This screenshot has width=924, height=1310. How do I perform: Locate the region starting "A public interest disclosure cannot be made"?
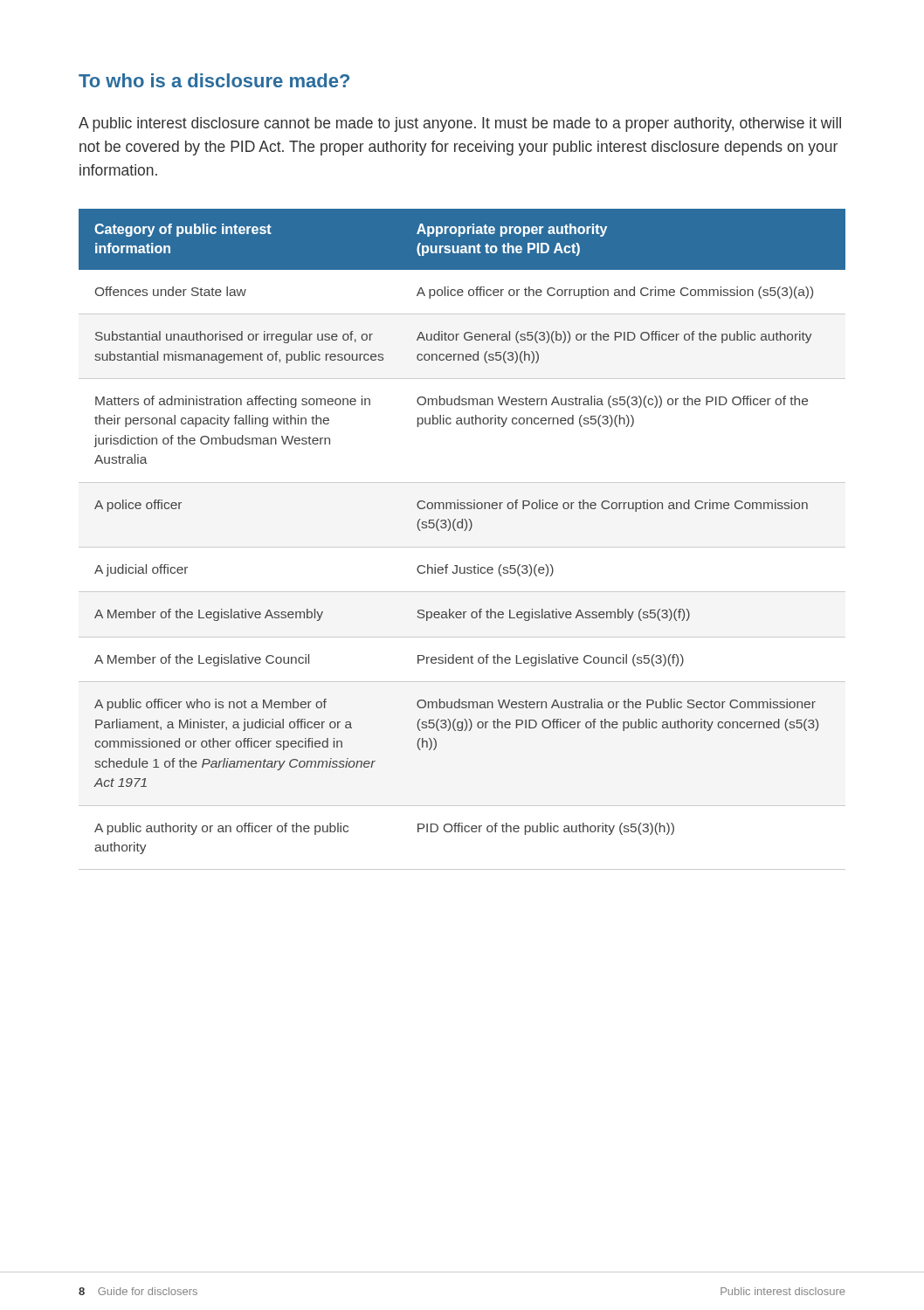[x=460, y=147]
